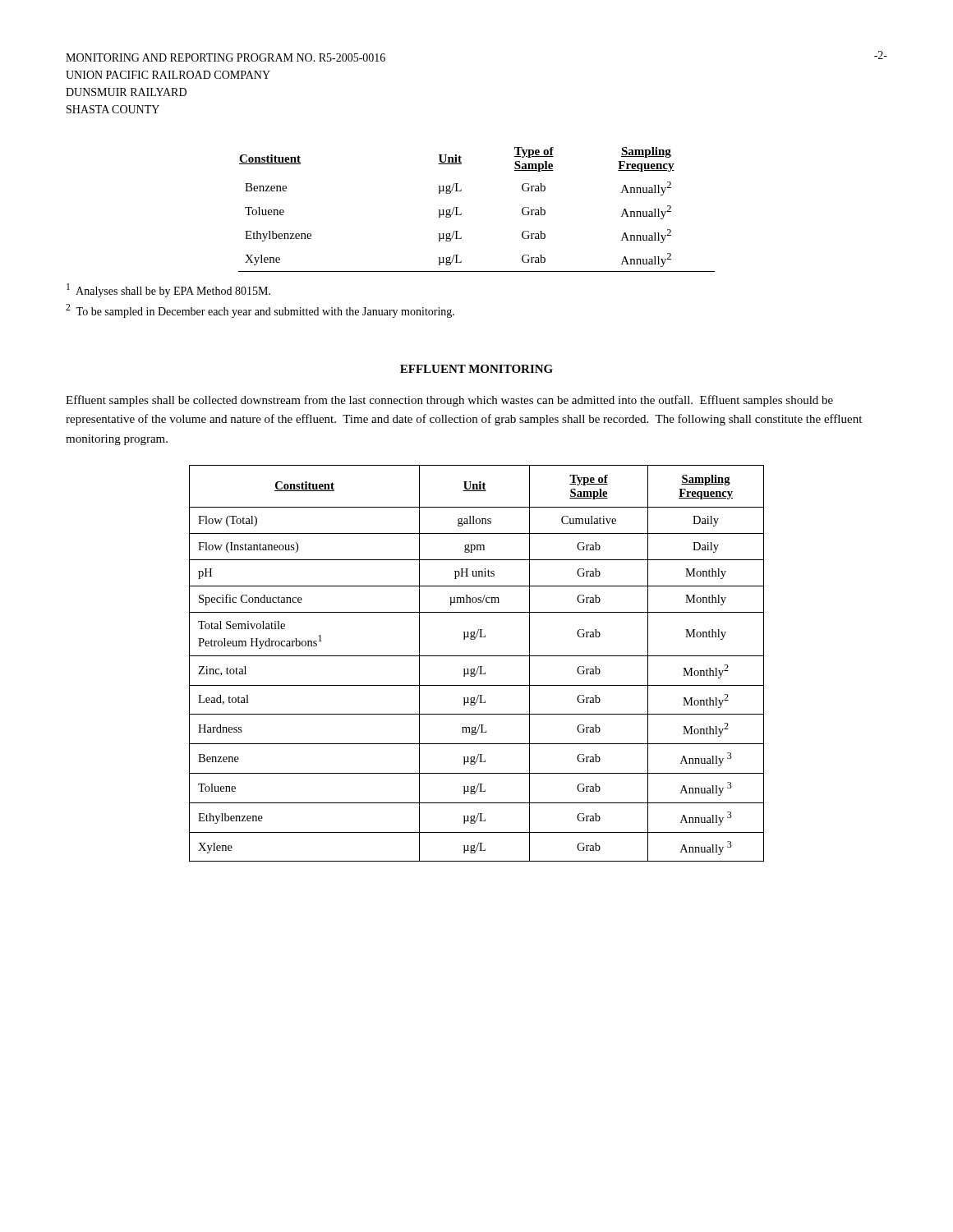Click on the text block with the text "Effluent samples shall be collected downstream from the"

464,419
